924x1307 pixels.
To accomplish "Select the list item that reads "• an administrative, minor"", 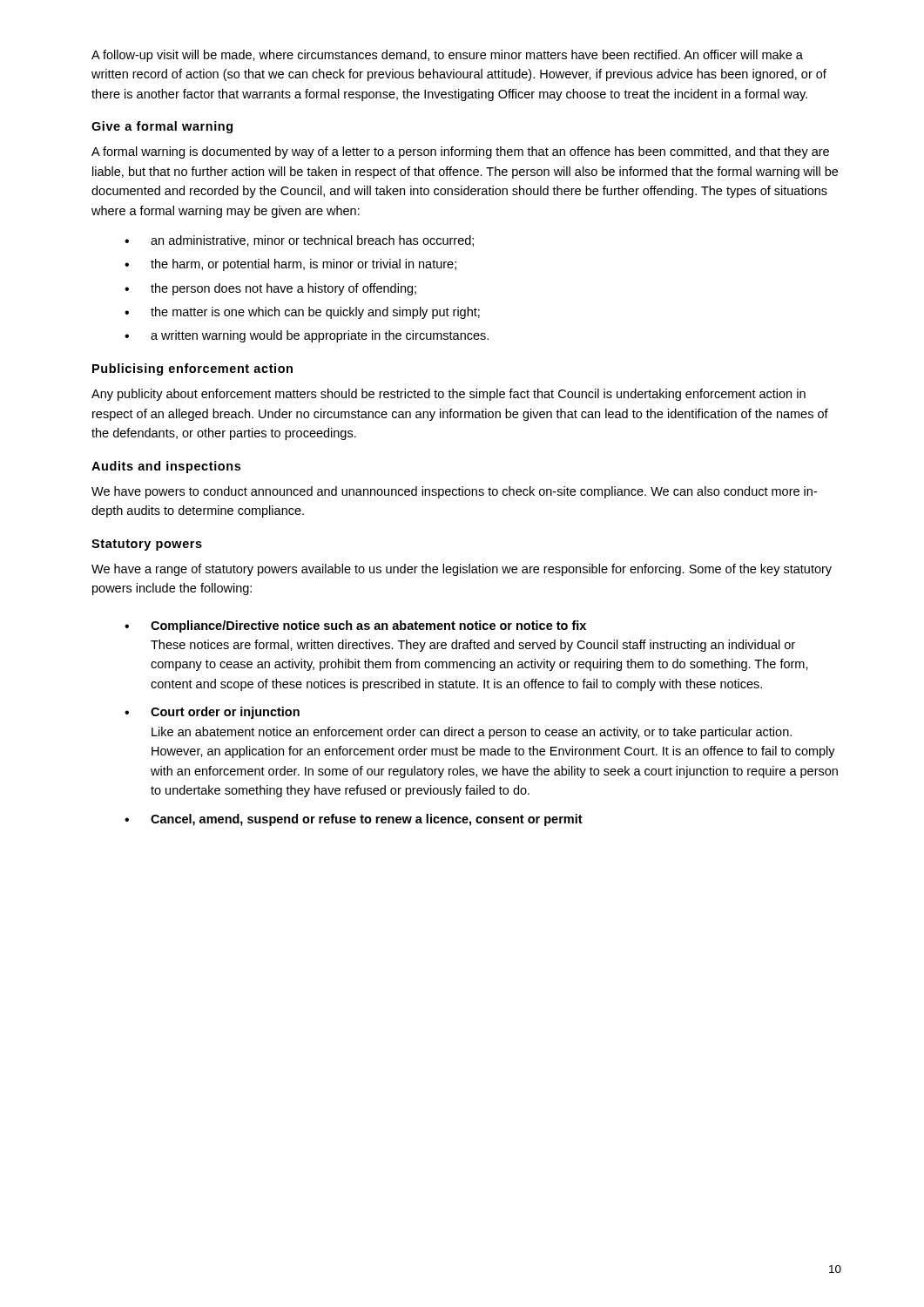I will coord(483,241).
